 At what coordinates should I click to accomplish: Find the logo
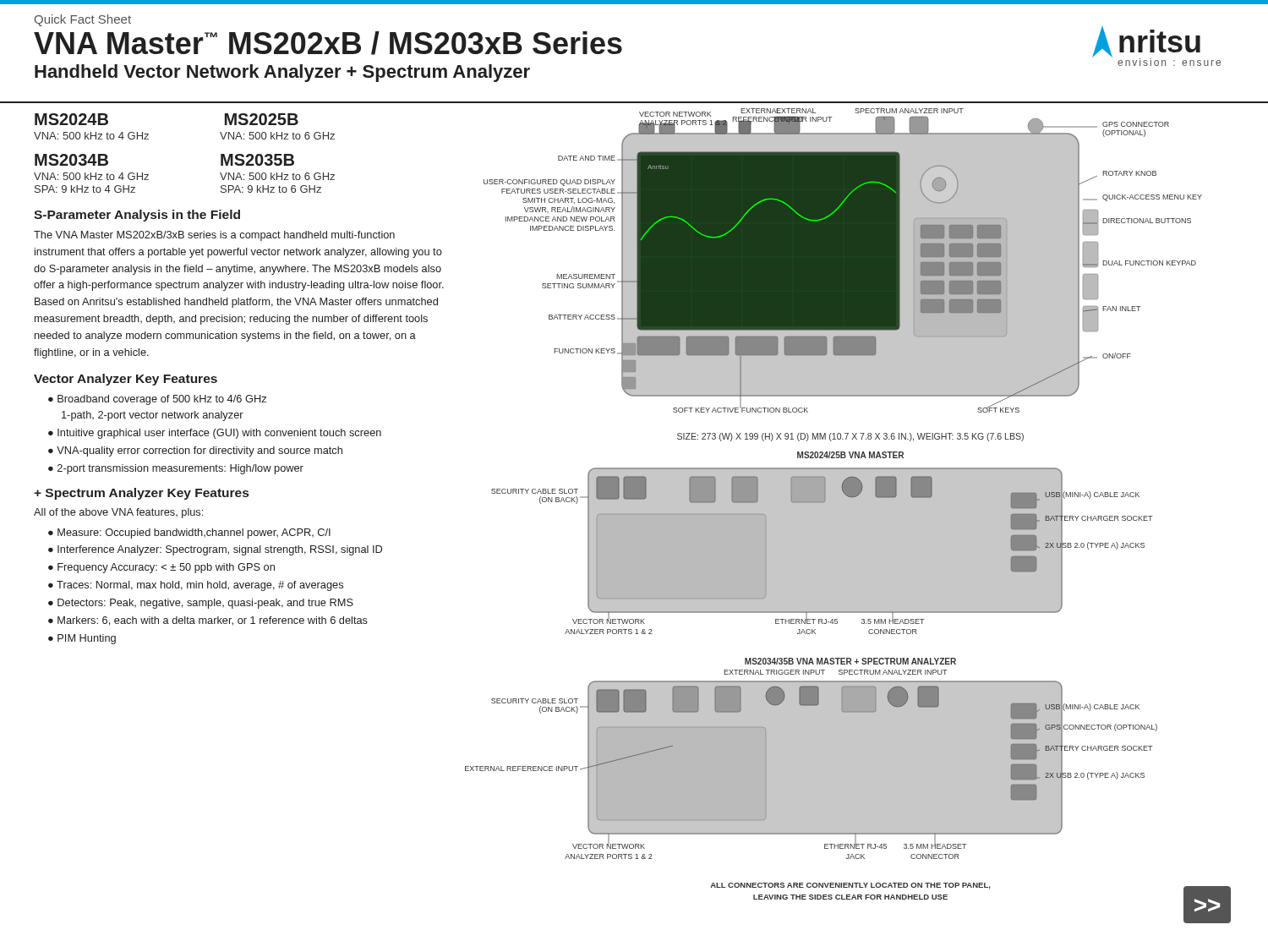tap(1158, 42)
